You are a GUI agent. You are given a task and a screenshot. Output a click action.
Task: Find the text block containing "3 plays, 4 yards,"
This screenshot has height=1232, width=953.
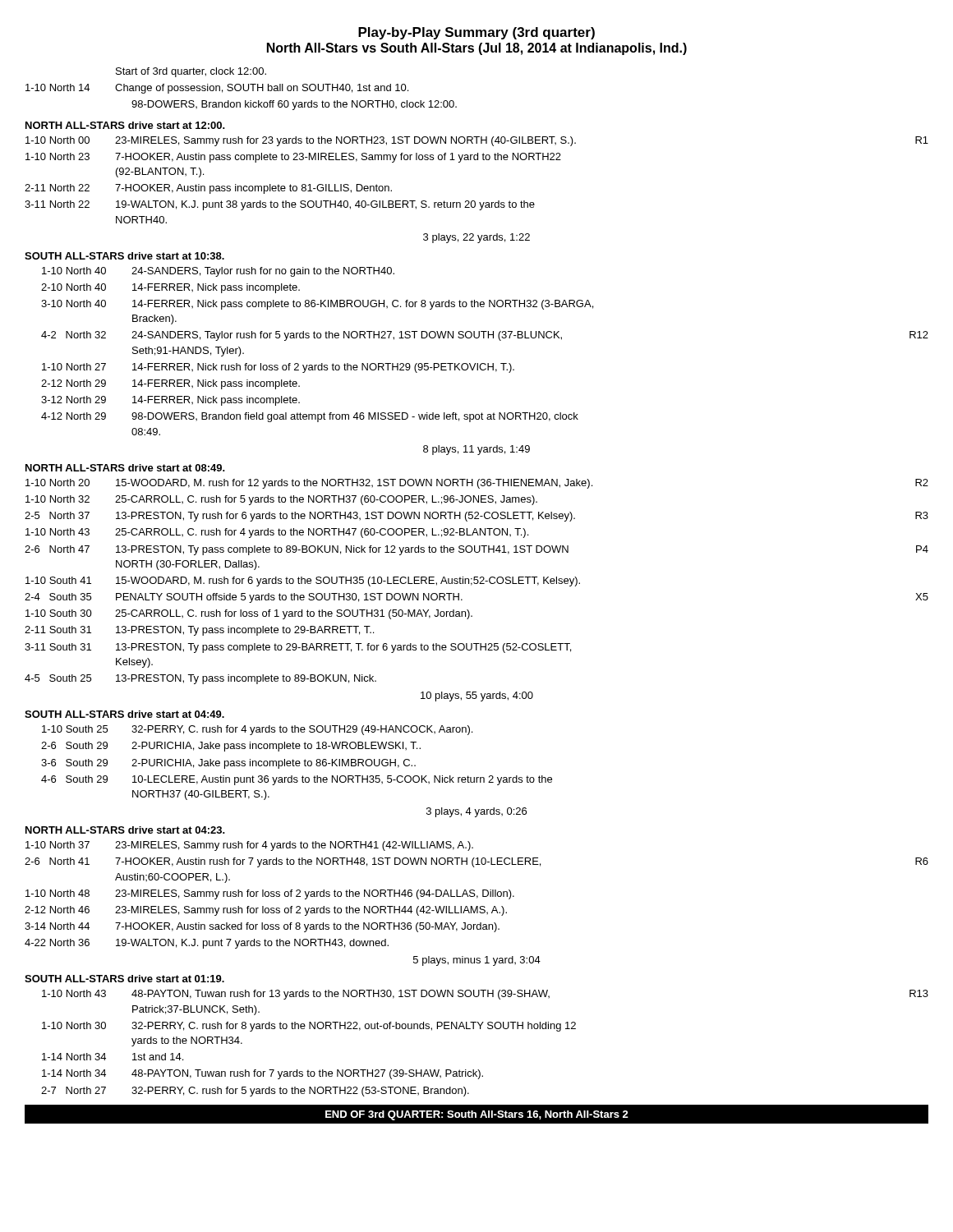[x=476, y=811]
